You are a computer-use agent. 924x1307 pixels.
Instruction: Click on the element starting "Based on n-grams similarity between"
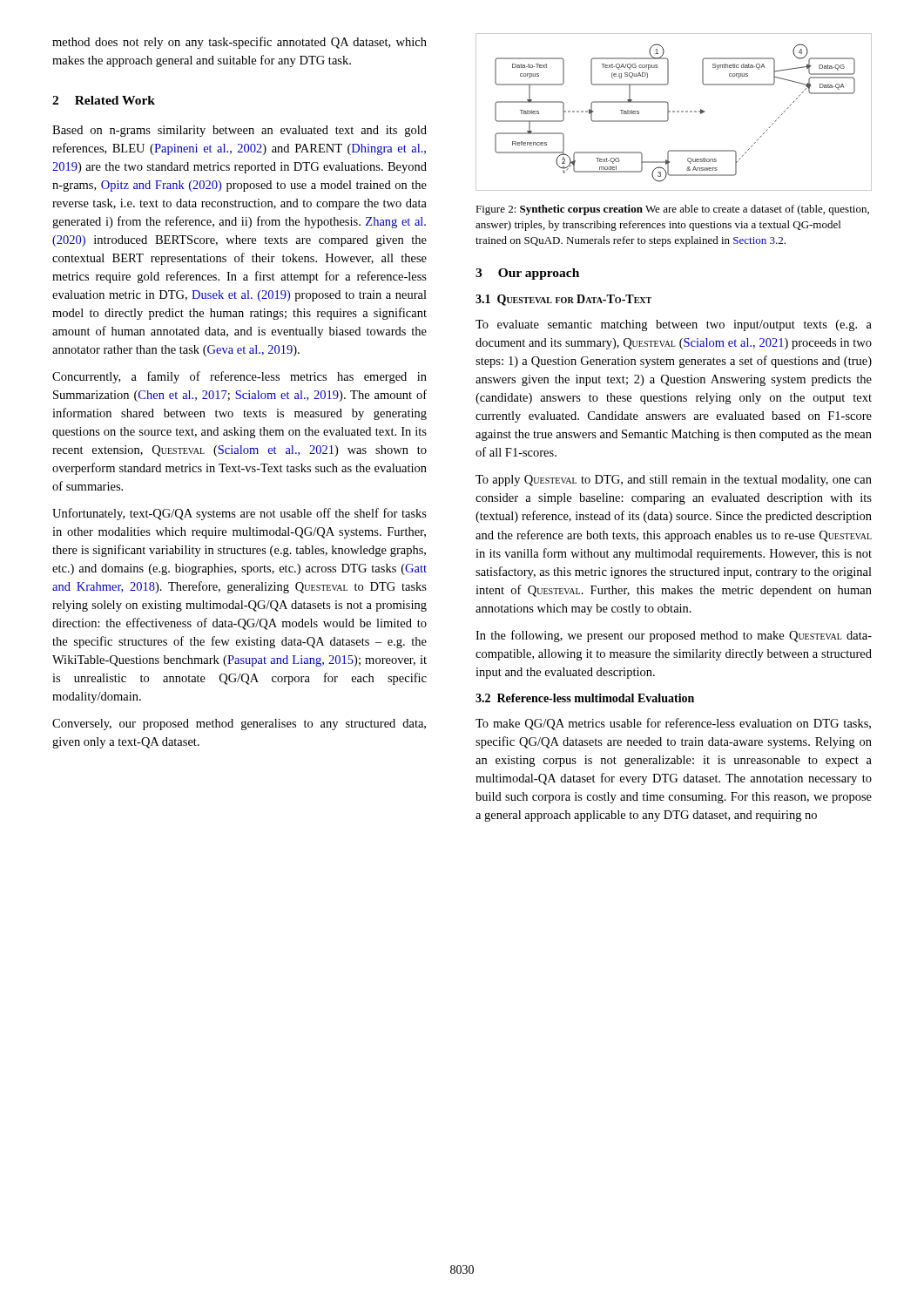click(x=240, y=240)
